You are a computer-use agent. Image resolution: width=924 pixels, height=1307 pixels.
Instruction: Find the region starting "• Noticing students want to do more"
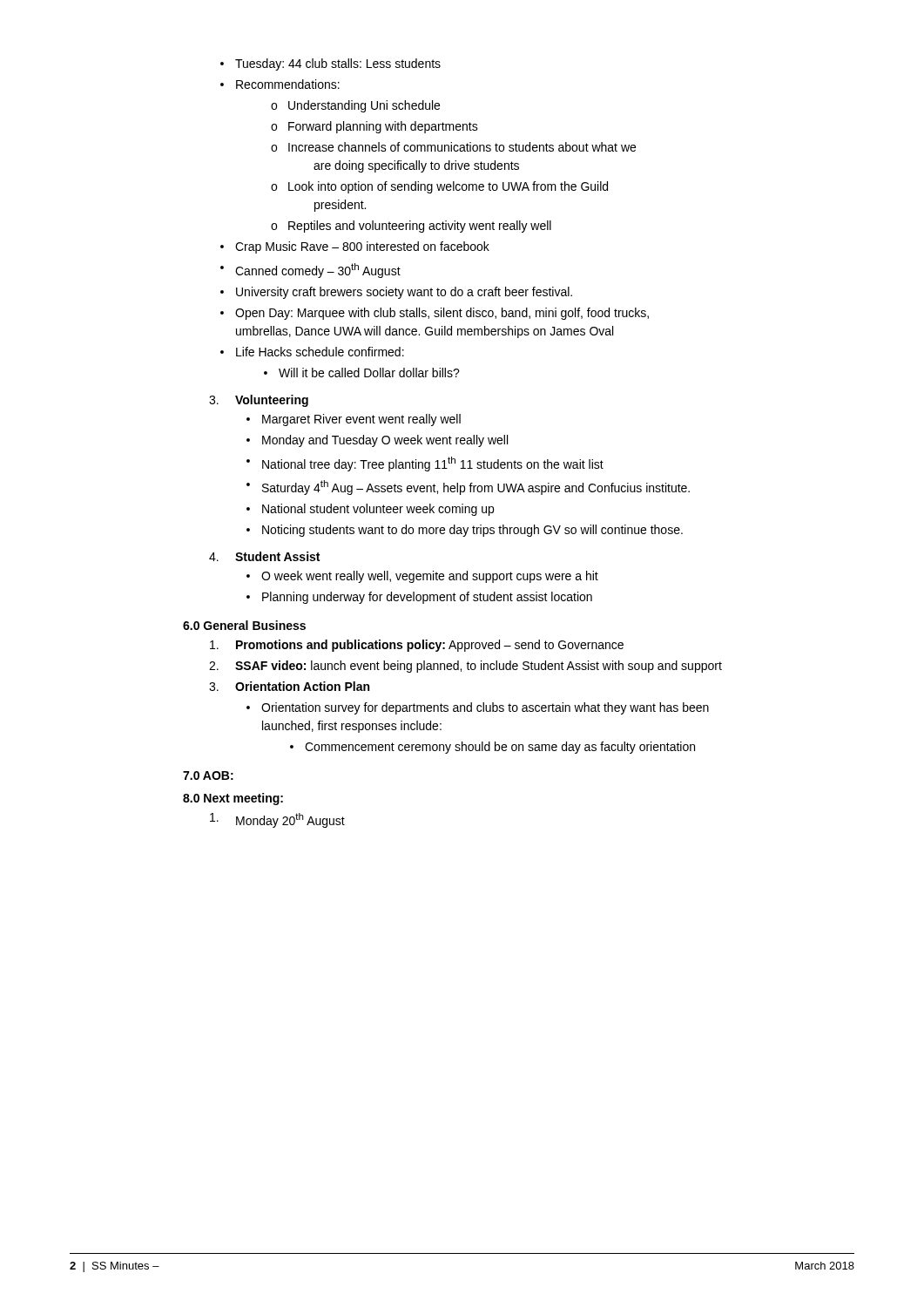(459, 530)
